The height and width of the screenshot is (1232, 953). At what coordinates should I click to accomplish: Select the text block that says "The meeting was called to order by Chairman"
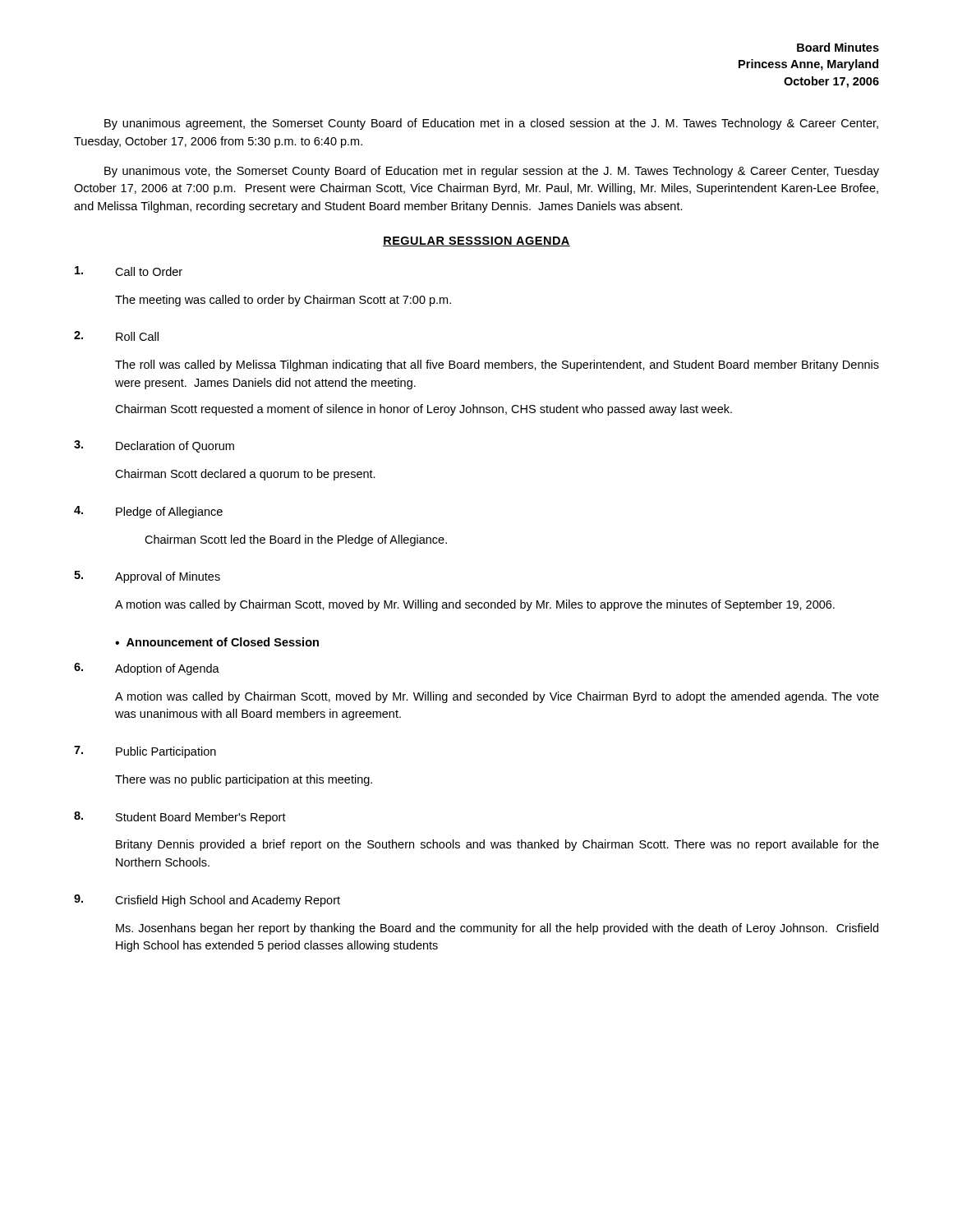(284, 299)
